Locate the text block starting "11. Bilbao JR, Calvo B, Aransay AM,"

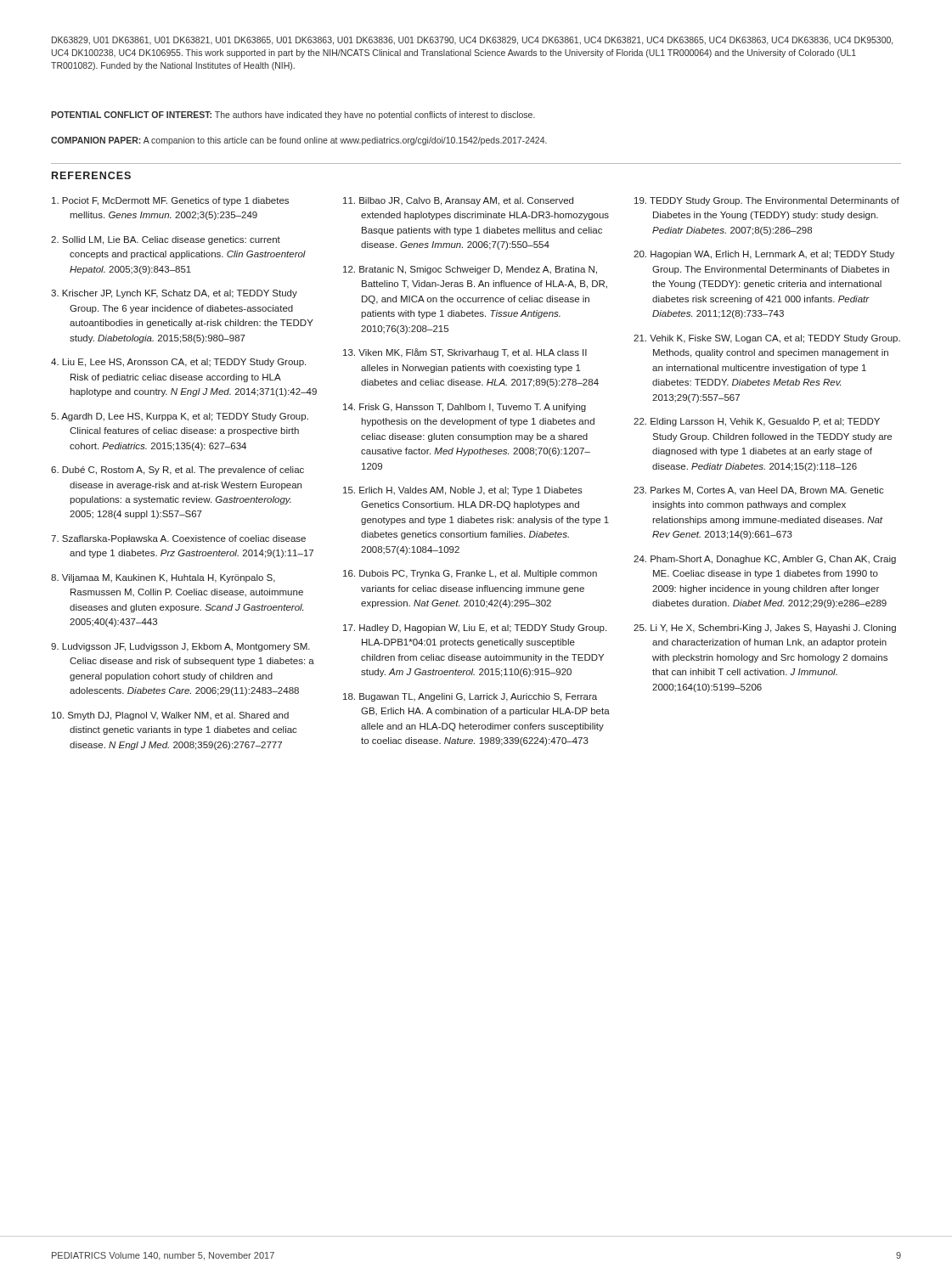(x=476, y=223)
